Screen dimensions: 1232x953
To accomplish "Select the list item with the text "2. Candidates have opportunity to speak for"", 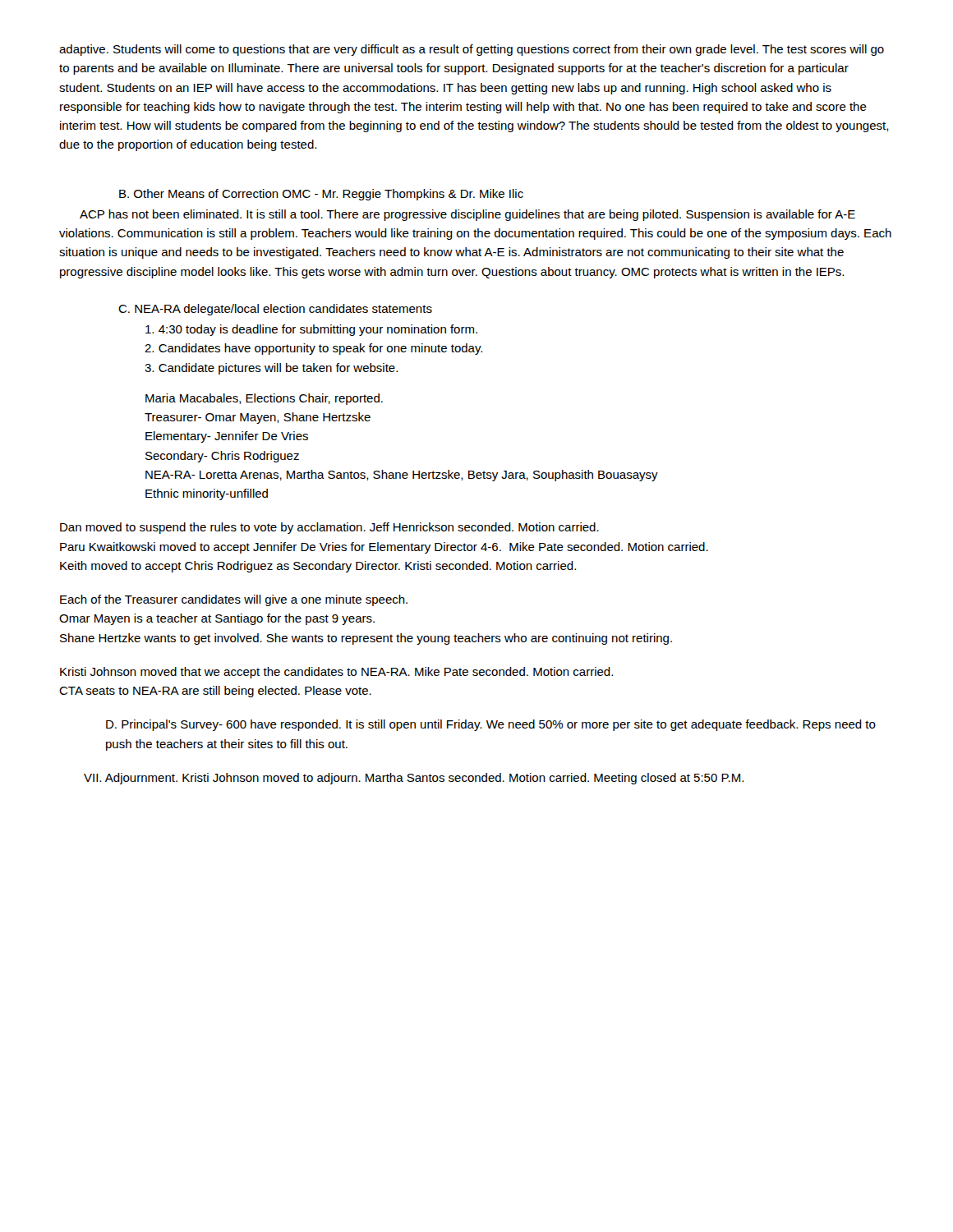I will (x=314, y=348).
